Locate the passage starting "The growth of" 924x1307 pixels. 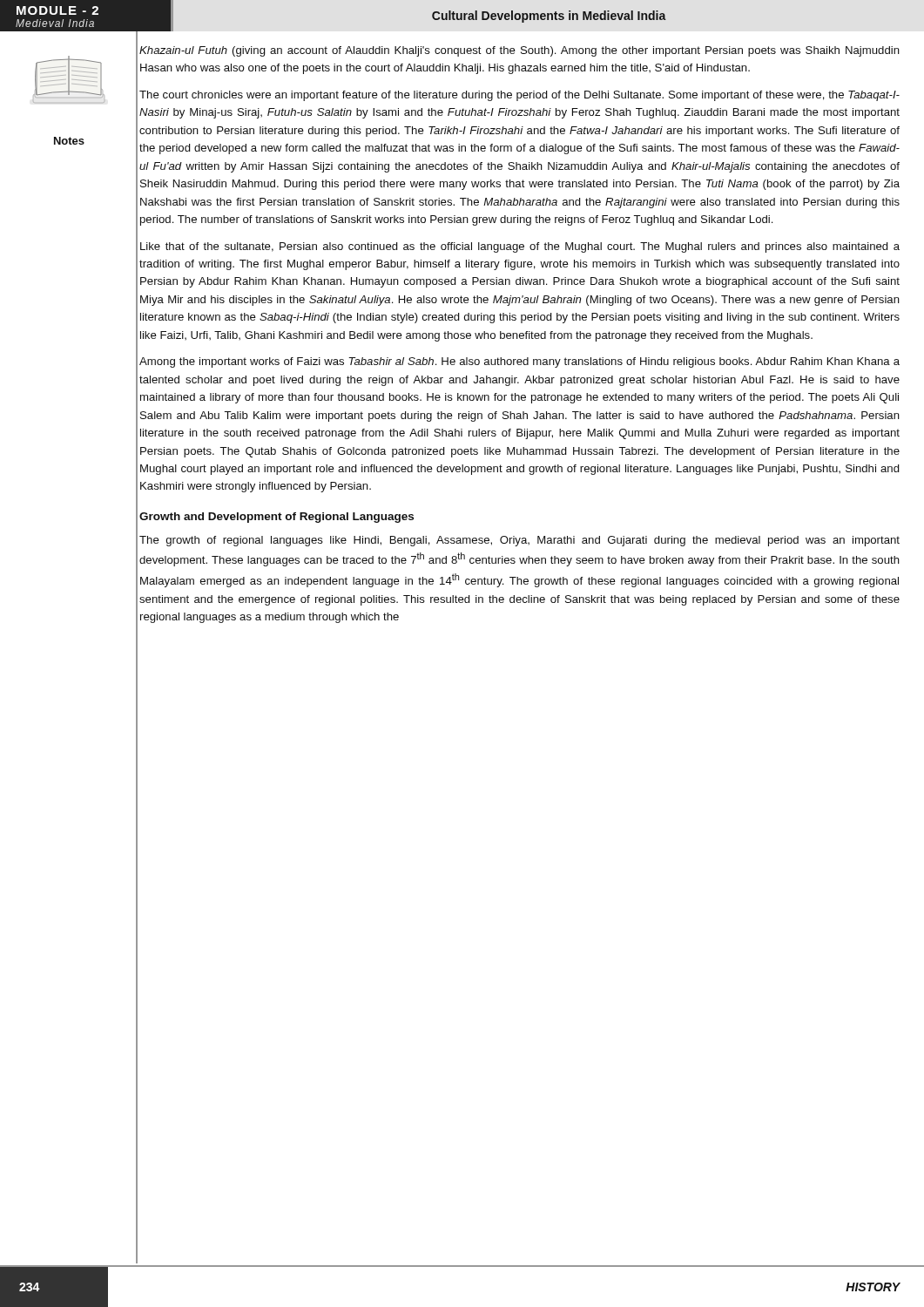coord(519,579)
